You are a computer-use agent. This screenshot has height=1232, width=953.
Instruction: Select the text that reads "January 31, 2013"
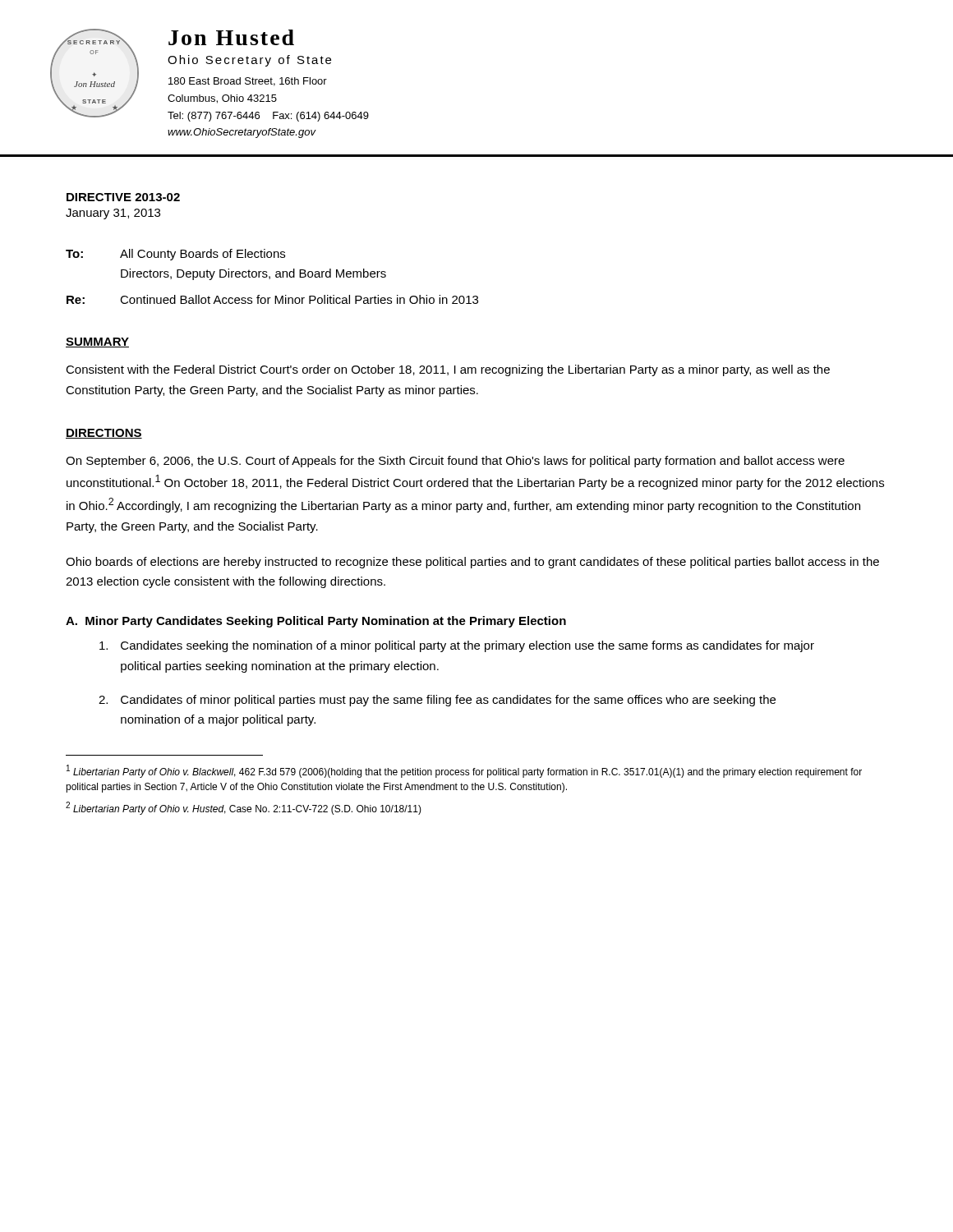click(x=113, y=212)
